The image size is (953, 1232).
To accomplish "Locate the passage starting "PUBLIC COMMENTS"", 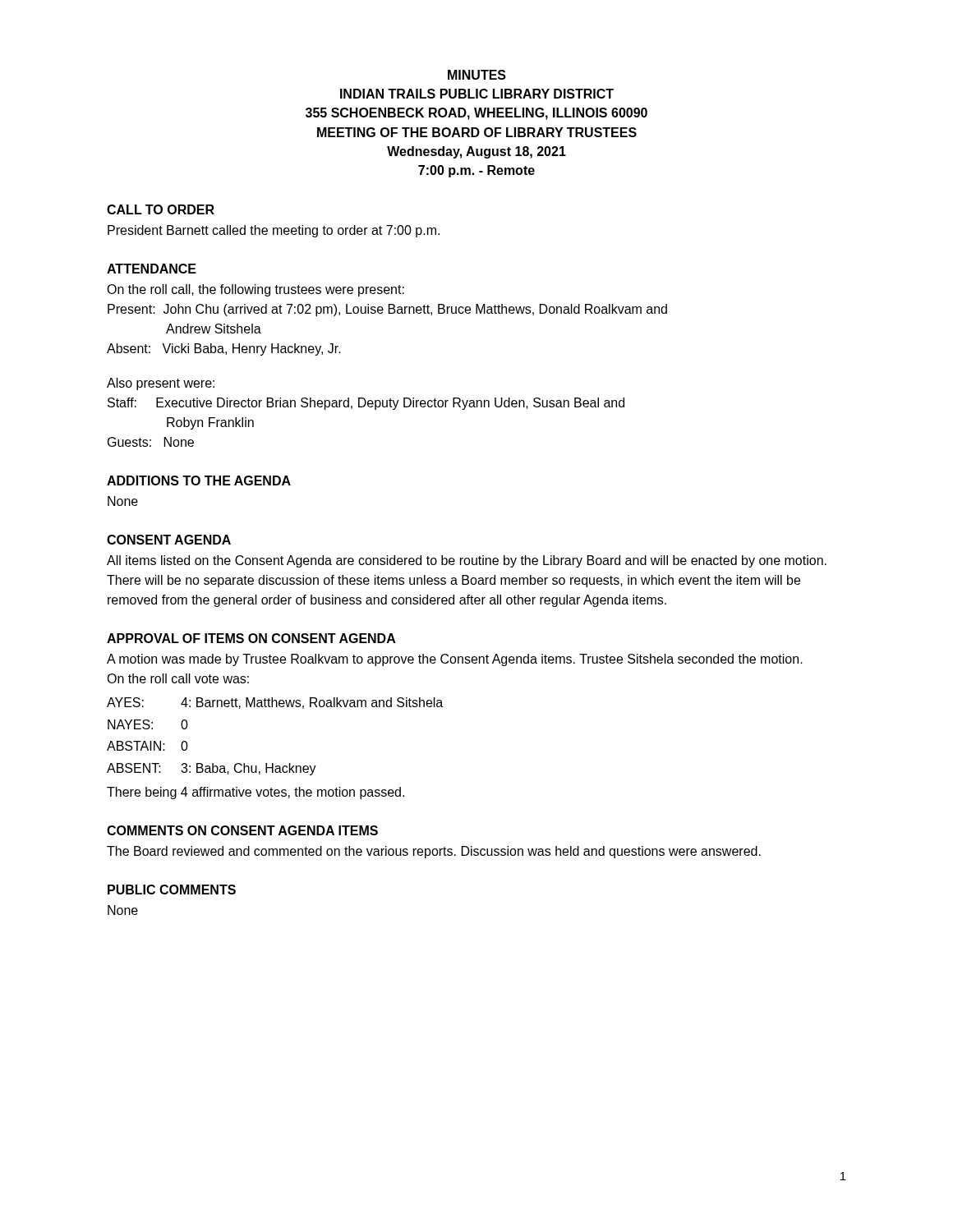I will [x=171, y=890].
